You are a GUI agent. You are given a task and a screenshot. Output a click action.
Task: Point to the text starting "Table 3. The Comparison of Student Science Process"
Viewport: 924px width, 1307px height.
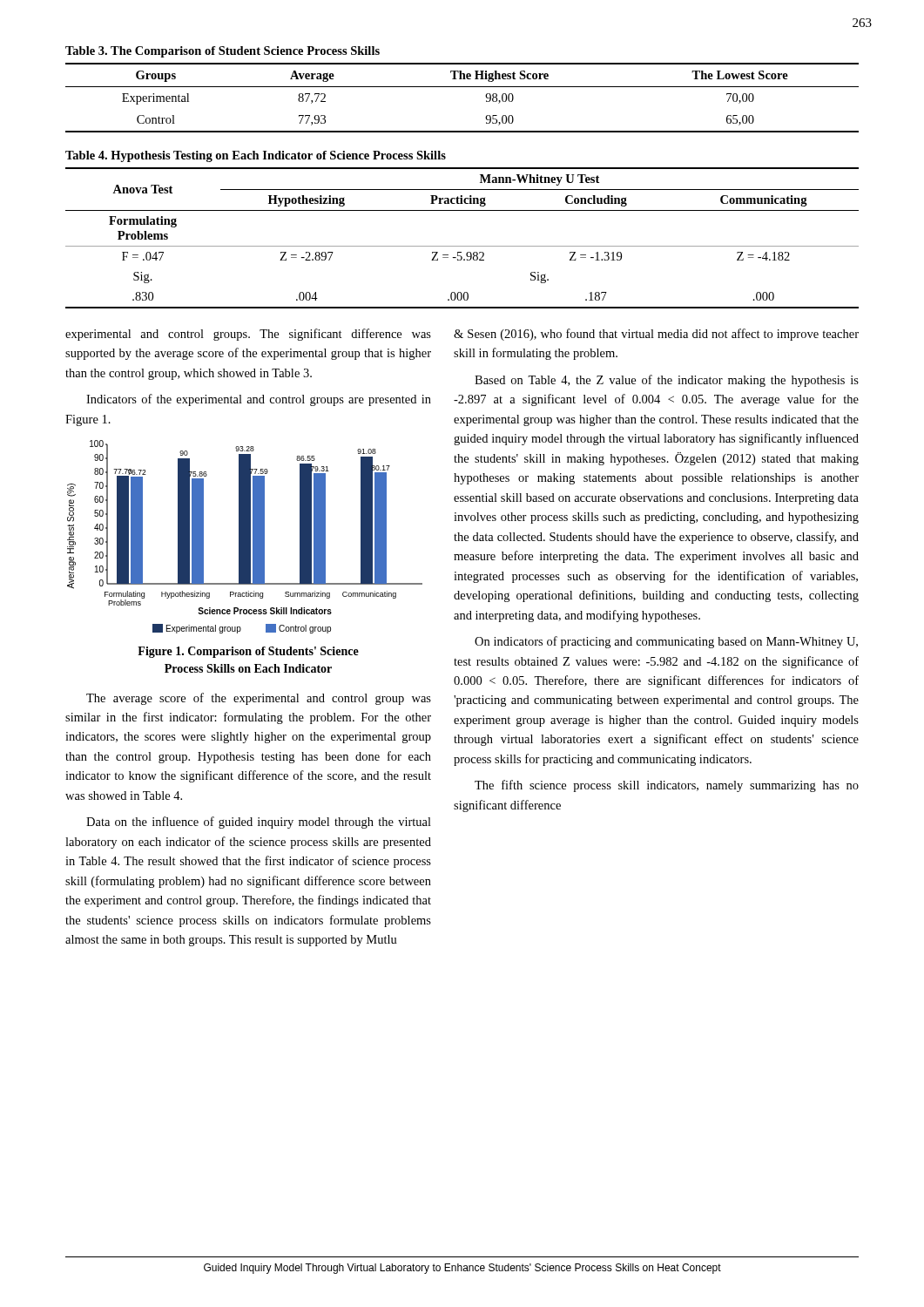[223, 51]
